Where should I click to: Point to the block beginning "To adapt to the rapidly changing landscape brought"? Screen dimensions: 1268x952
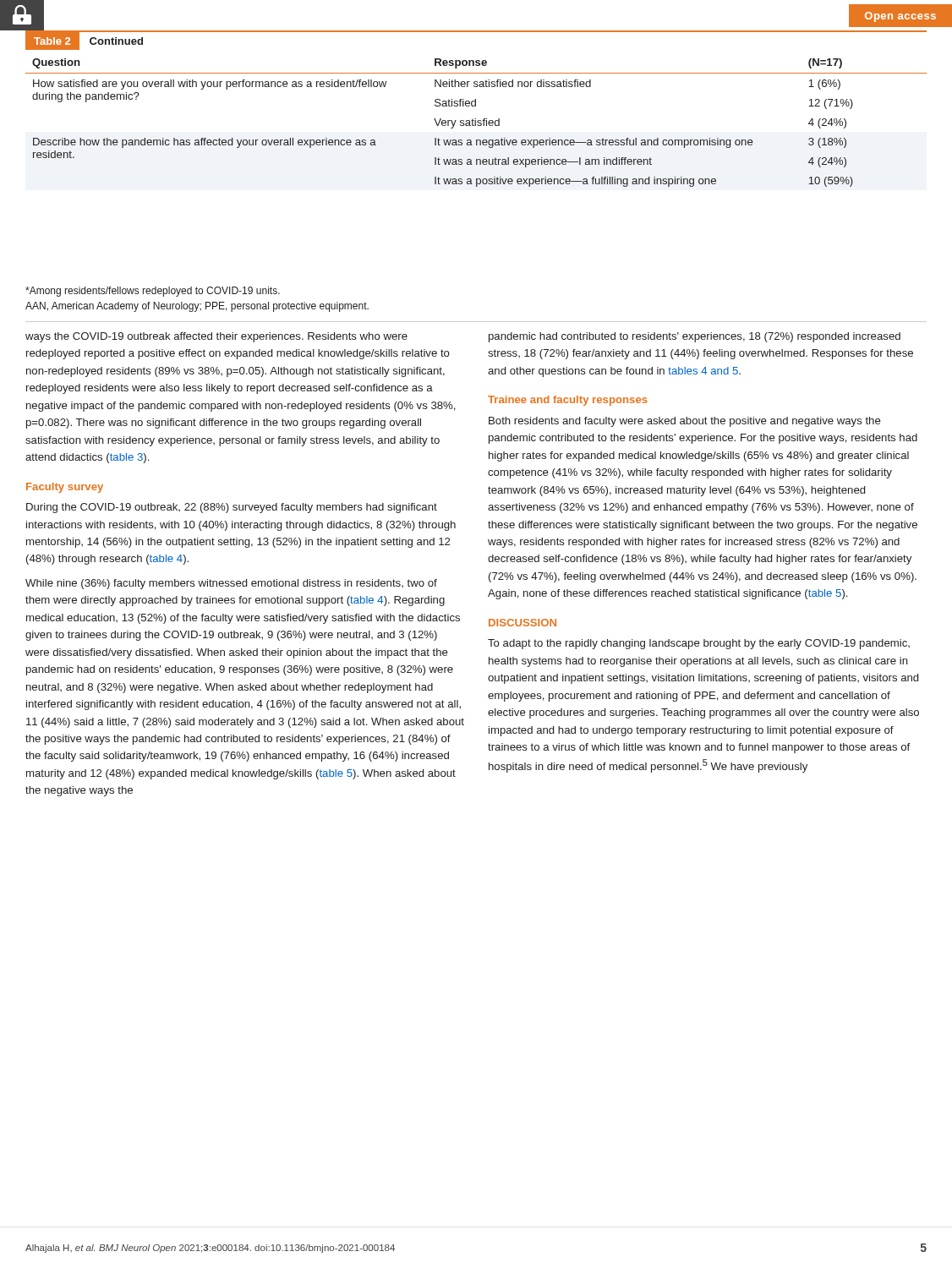click(x=707, y=706)
